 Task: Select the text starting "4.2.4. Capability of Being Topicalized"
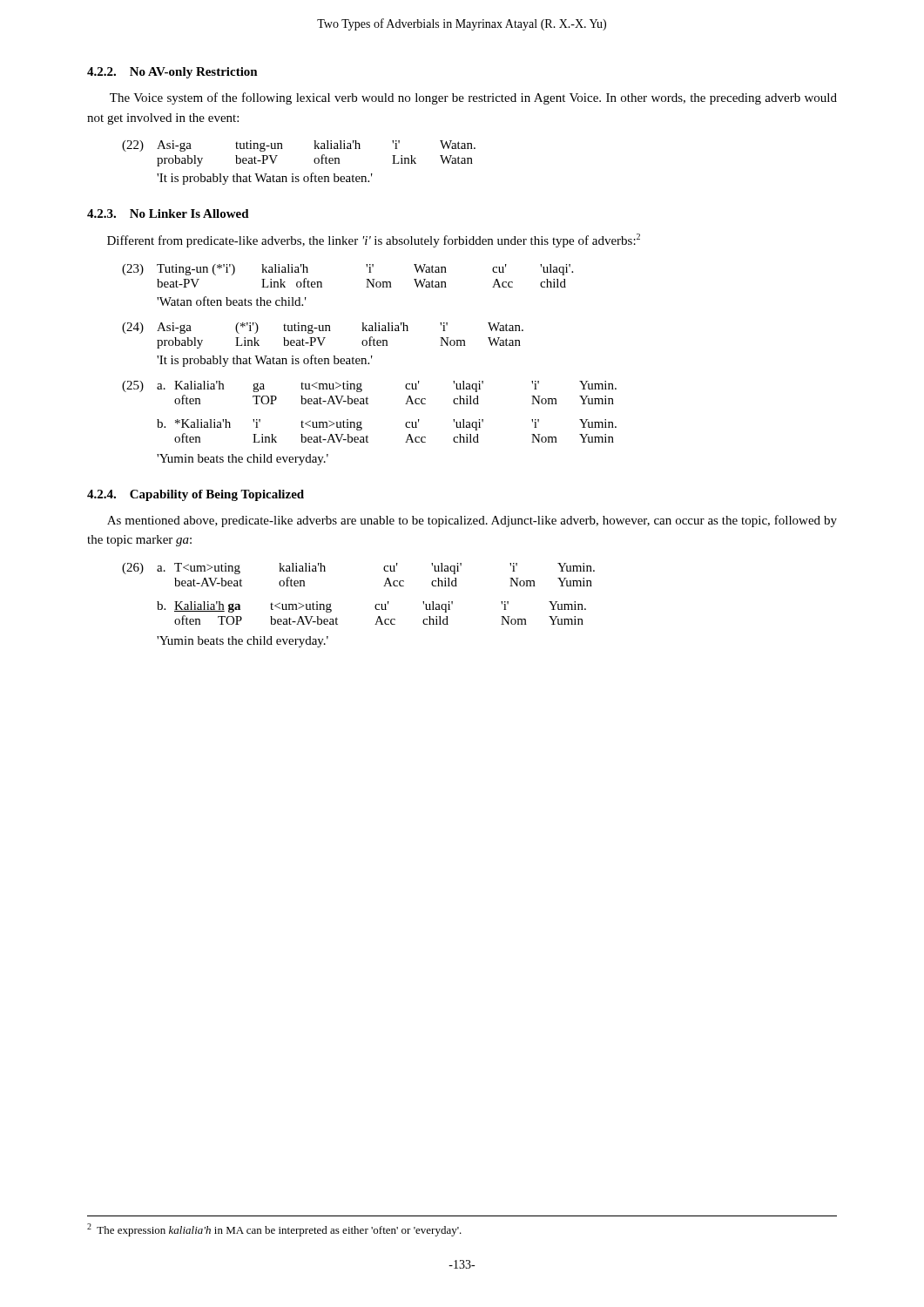[x=196, y=494]
